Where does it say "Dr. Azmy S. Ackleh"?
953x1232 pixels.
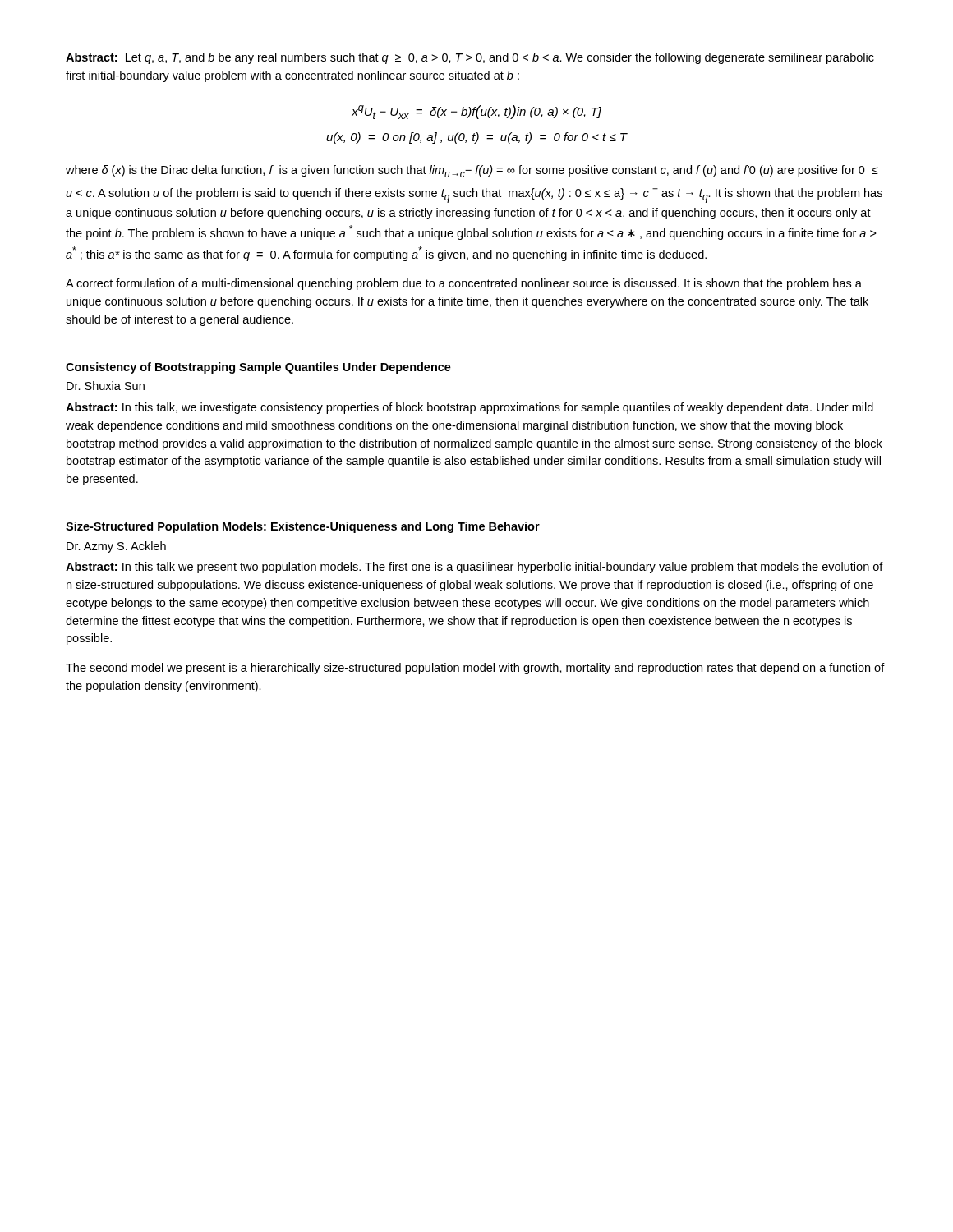click(116, 546)
